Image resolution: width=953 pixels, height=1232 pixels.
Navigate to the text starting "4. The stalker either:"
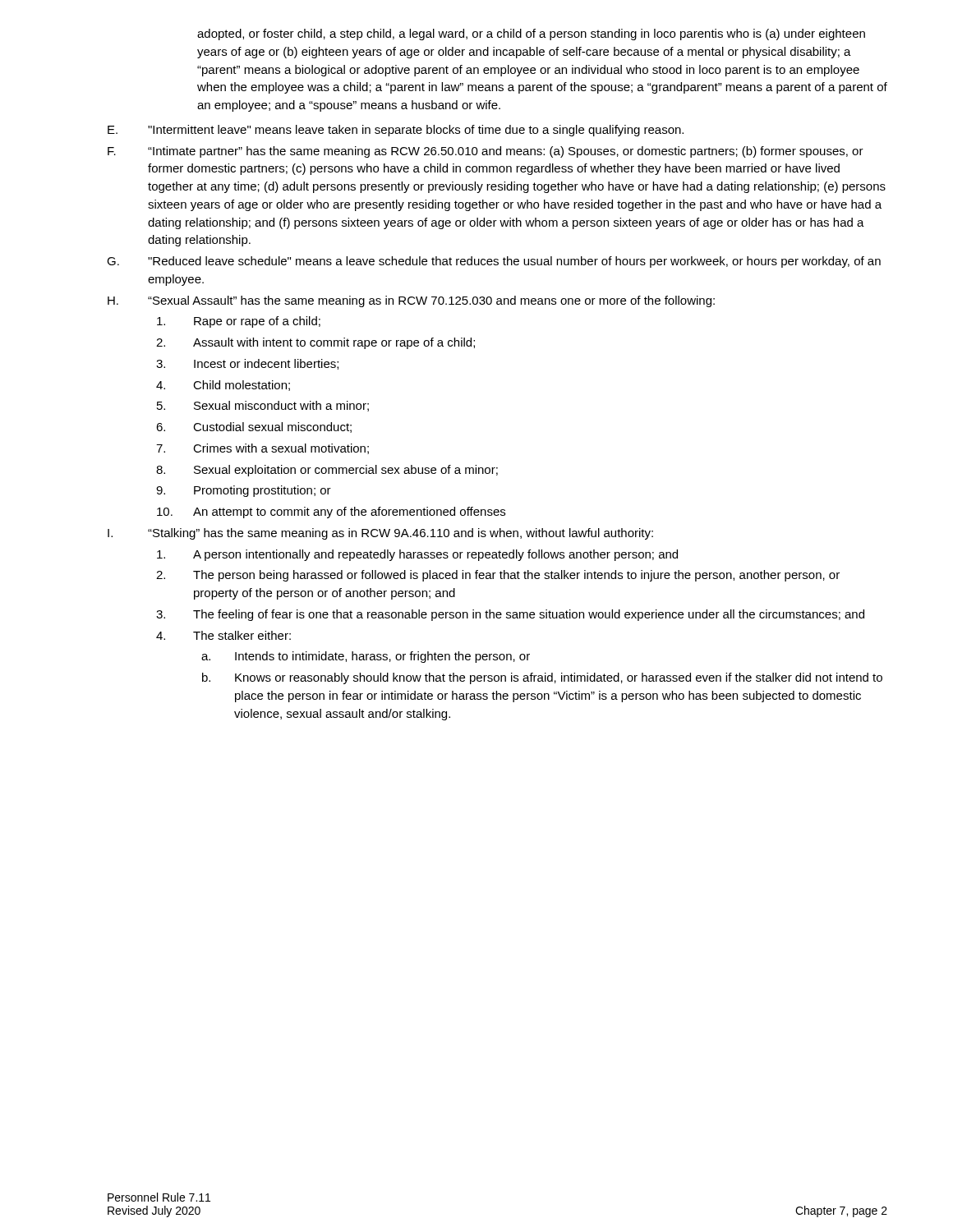pos(224,635)
